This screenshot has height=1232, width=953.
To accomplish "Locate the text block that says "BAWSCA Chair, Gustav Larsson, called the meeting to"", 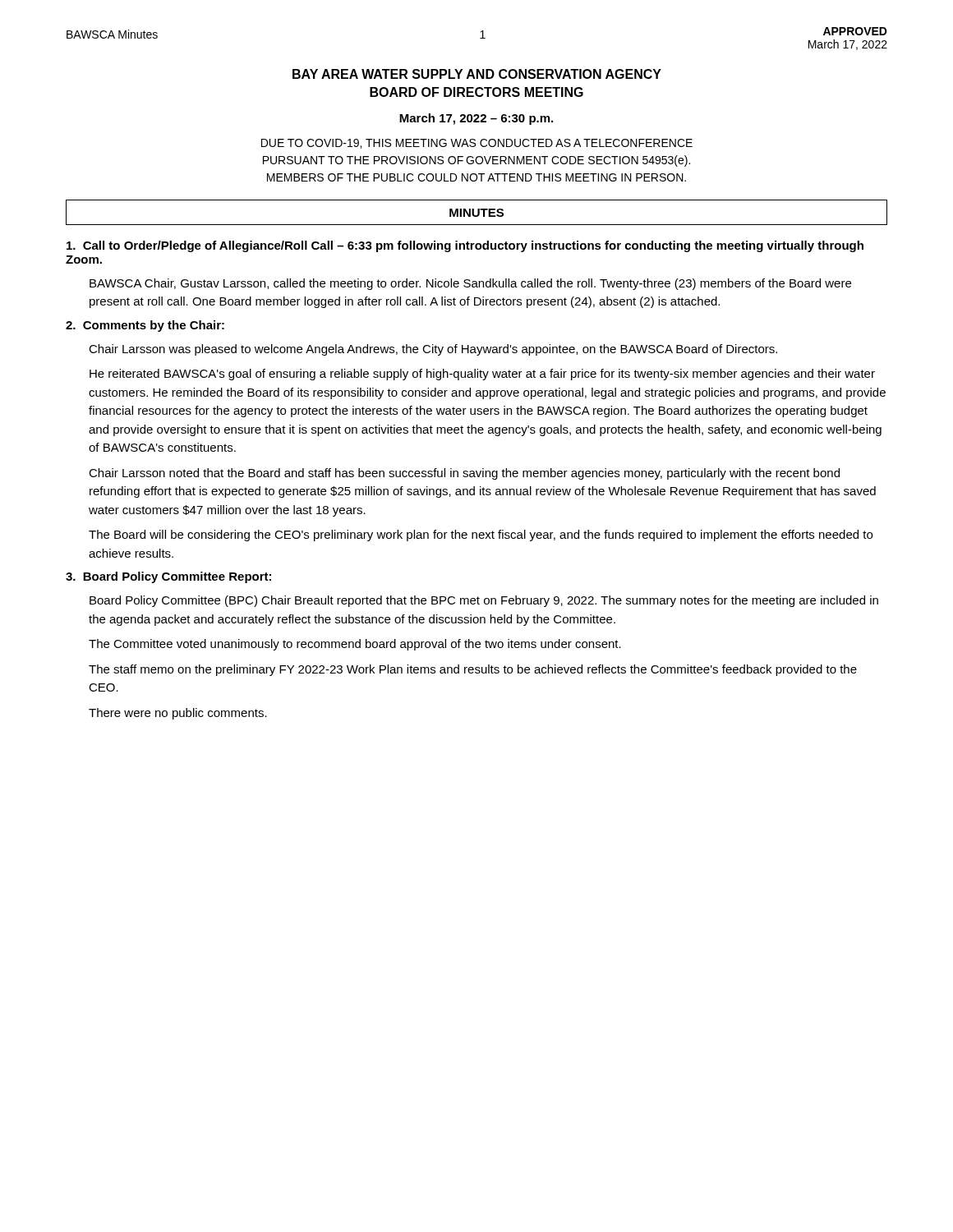I will click(x=488, y=293).
